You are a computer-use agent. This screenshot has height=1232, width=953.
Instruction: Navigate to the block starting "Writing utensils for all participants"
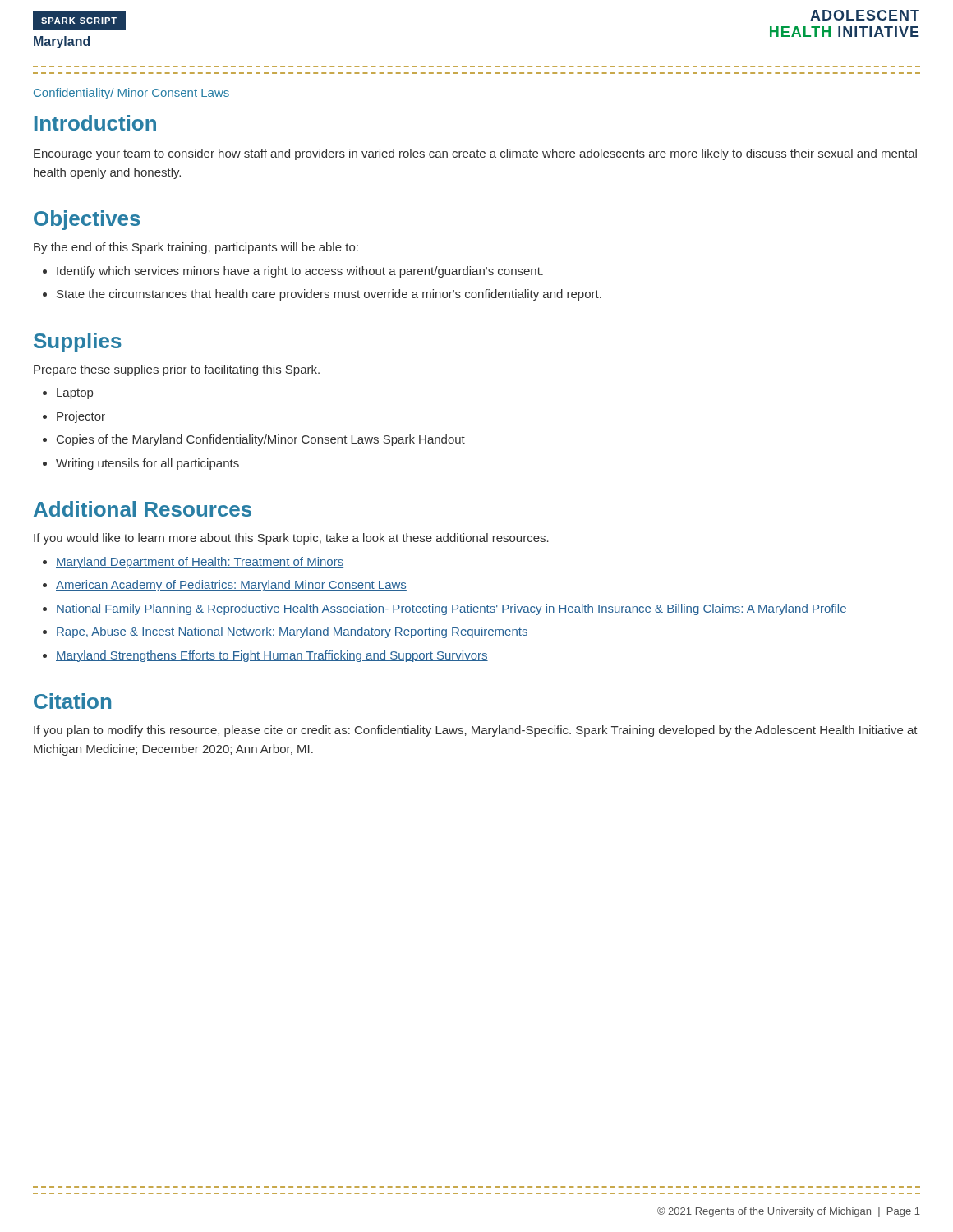pyautogui.click(x=148, y=462)
